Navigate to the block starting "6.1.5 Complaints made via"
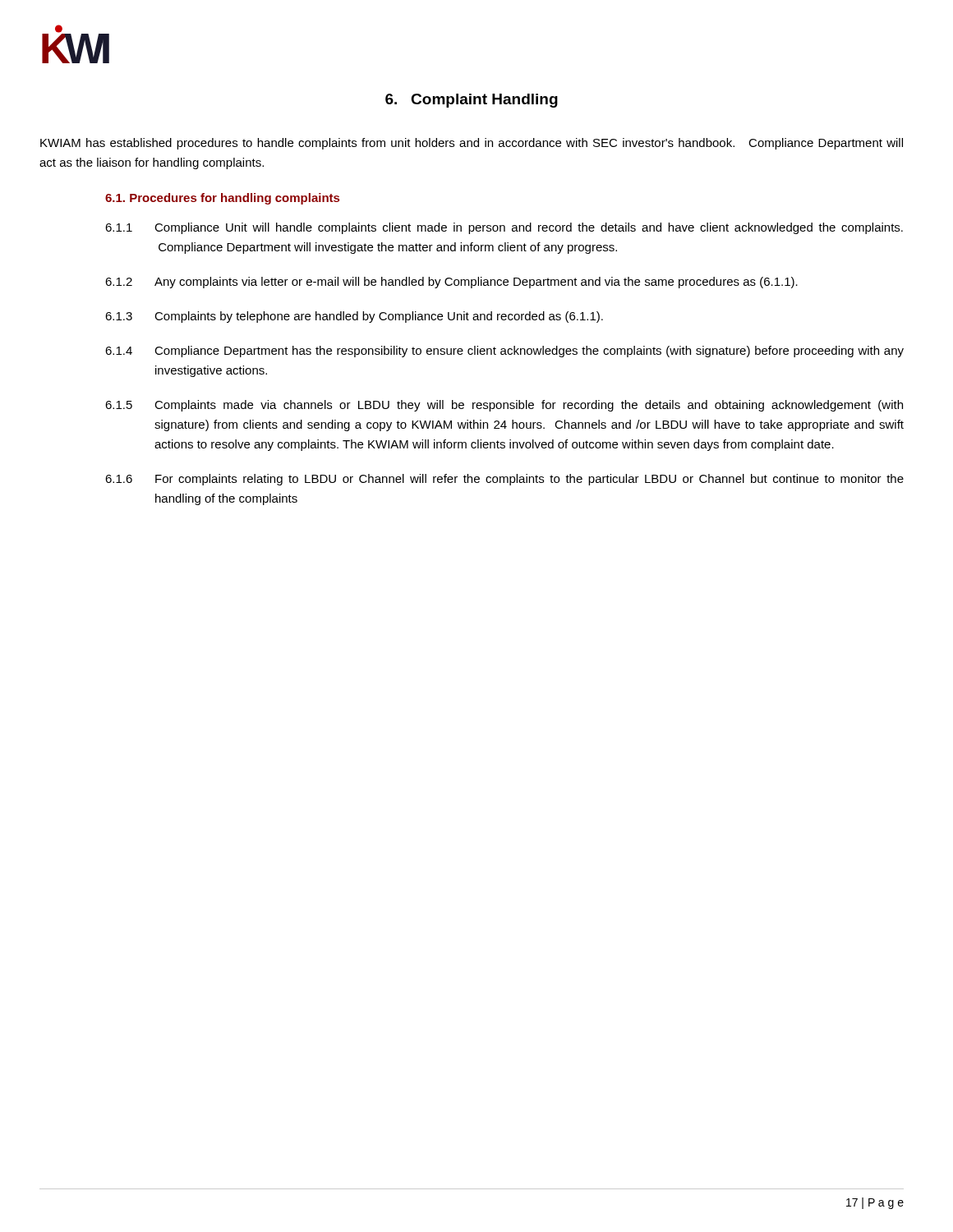Image resolution: width=953 pixels, height=1232 pixels. (x=504, y=425)
